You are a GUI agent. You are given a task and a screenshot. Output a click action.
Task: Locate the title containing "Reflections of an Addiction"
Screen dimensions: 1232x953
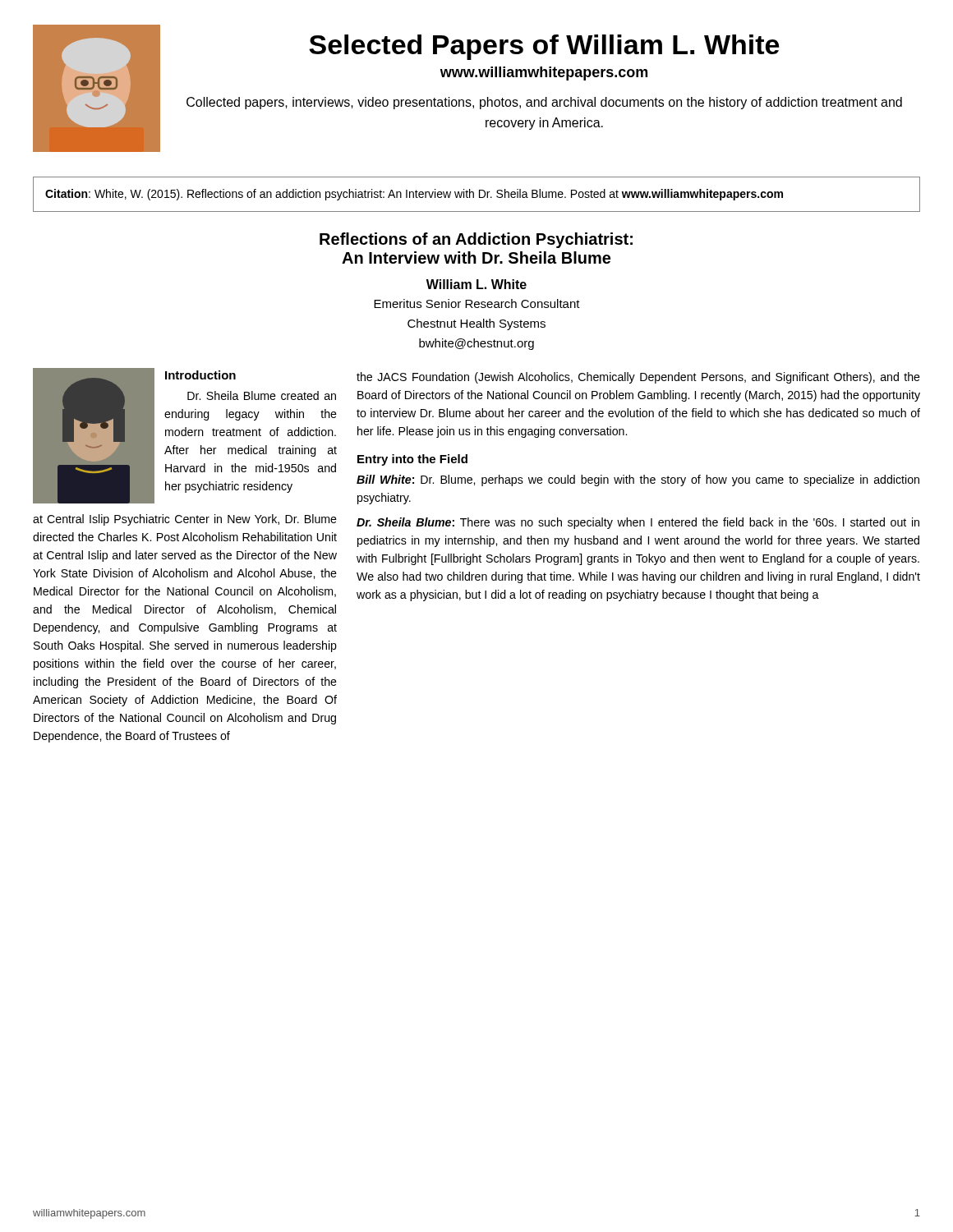tap(476, 248)
